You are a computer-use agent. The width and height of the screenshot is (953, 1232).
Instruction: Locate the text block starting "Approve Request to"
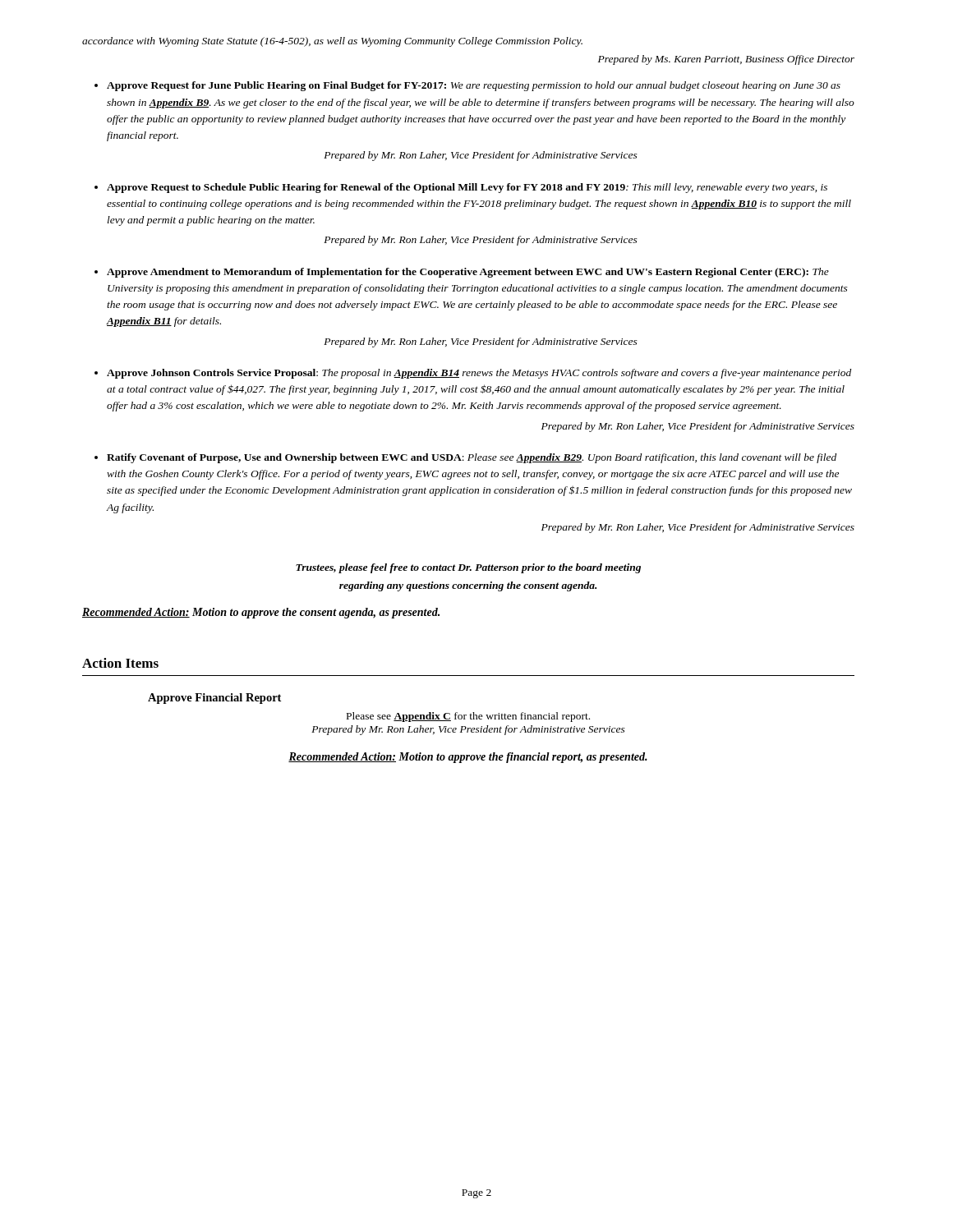coord(481,214)
